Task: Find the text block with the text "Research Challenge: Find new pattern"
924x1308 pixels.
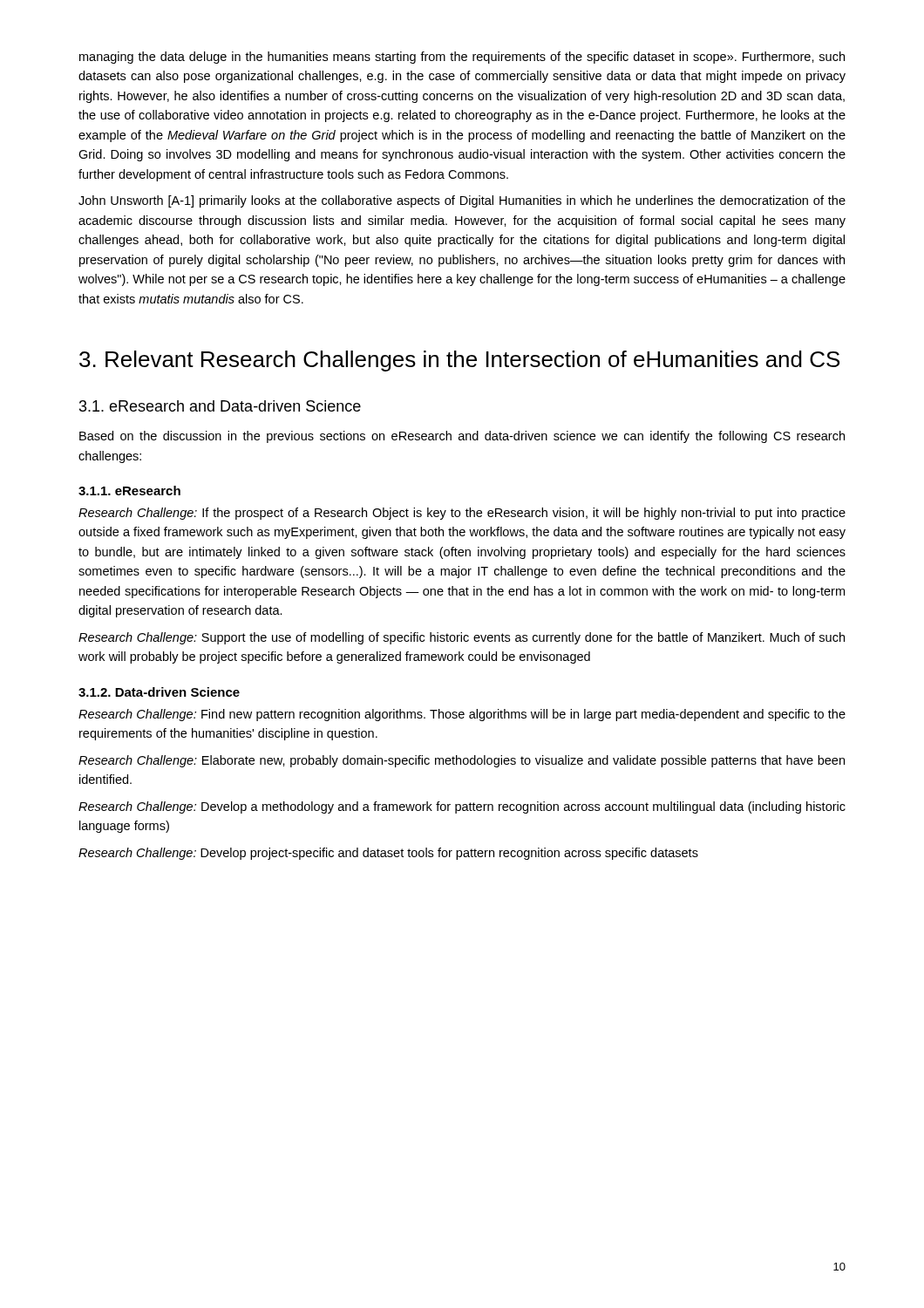Action: coord(462,724)
